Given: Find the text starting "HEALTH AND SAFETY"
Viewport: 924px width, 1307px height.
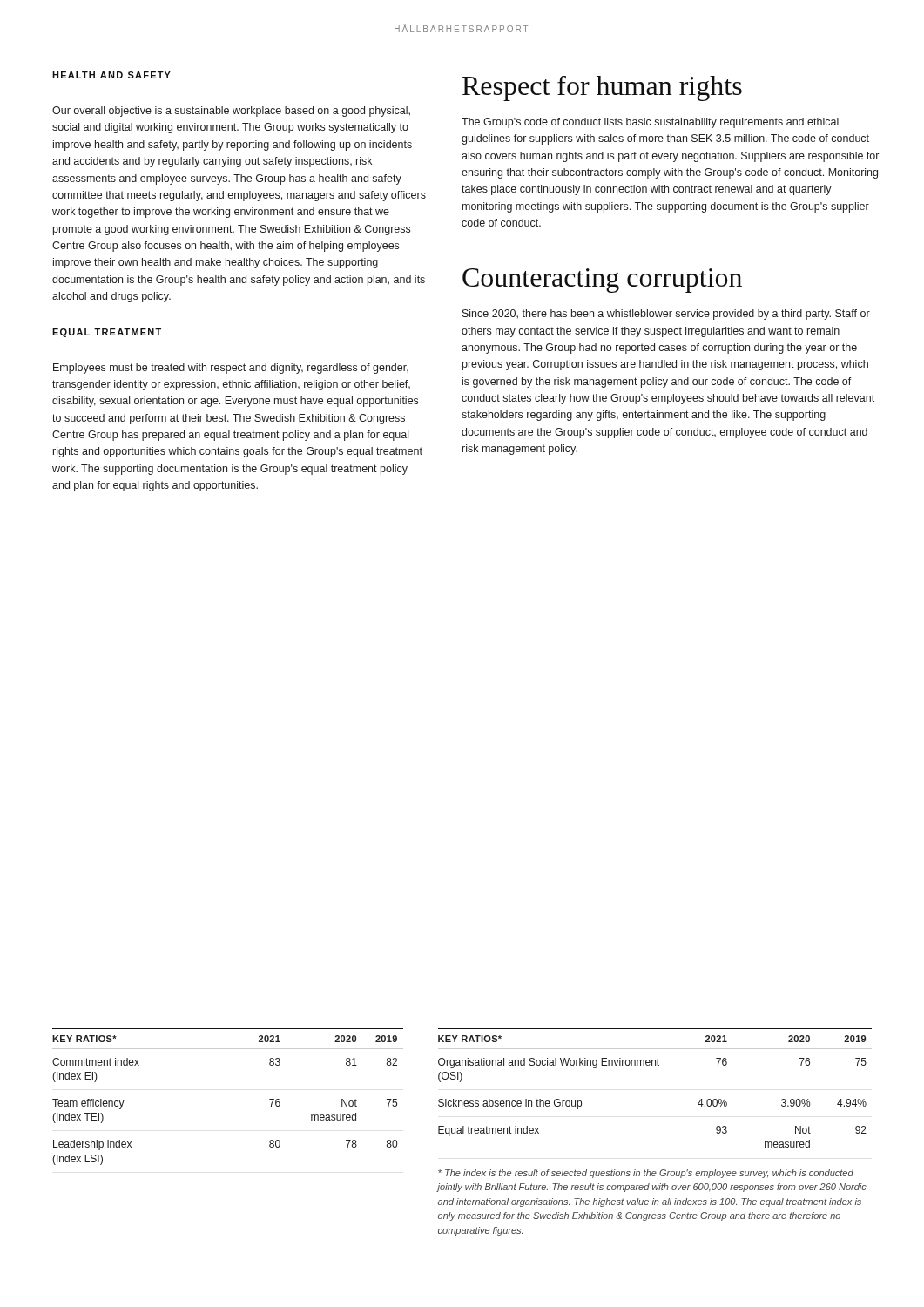Looking at the screenshot, I should coord(112,75).
